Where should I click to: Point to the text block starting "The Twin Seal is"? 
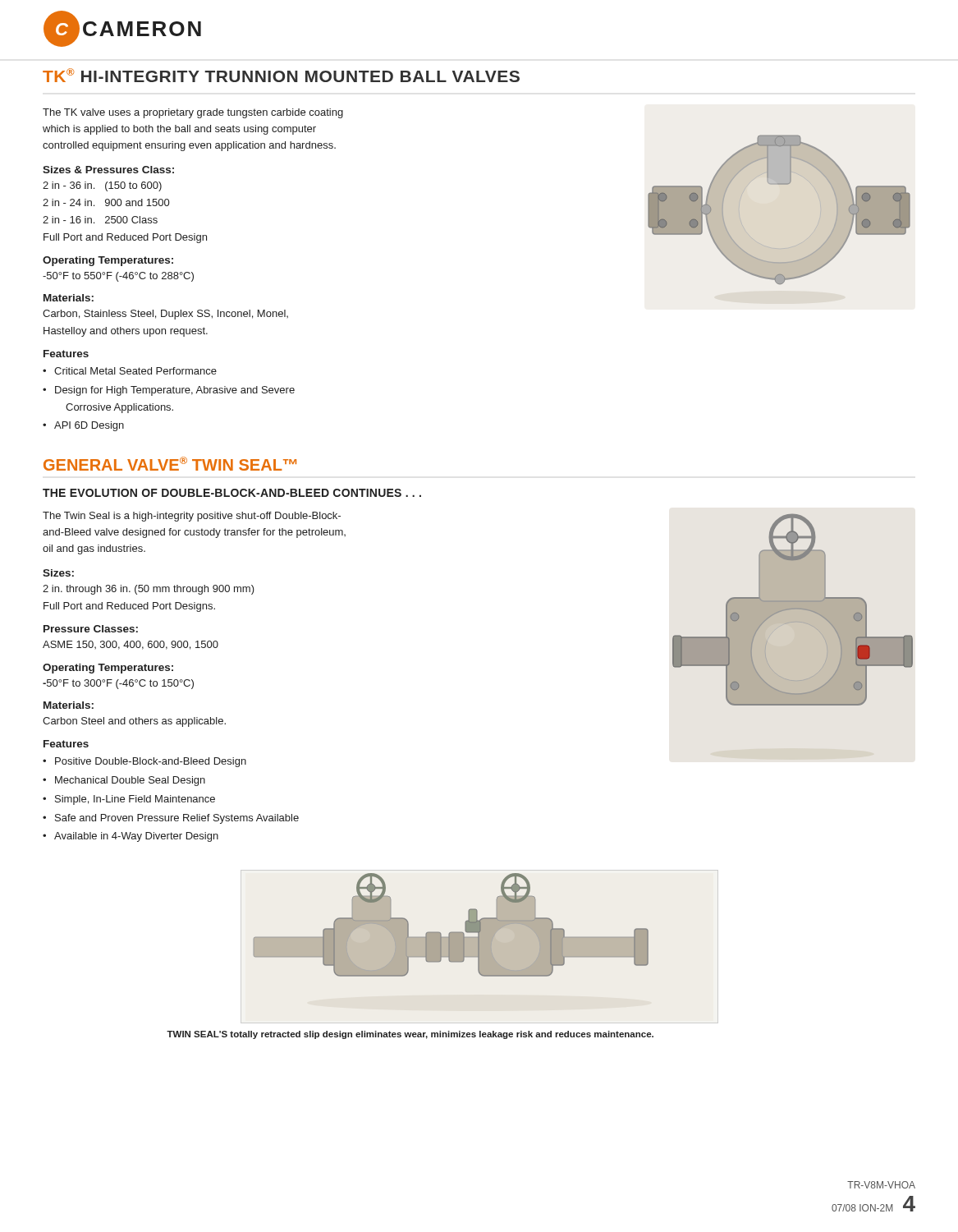coord(195,532)
